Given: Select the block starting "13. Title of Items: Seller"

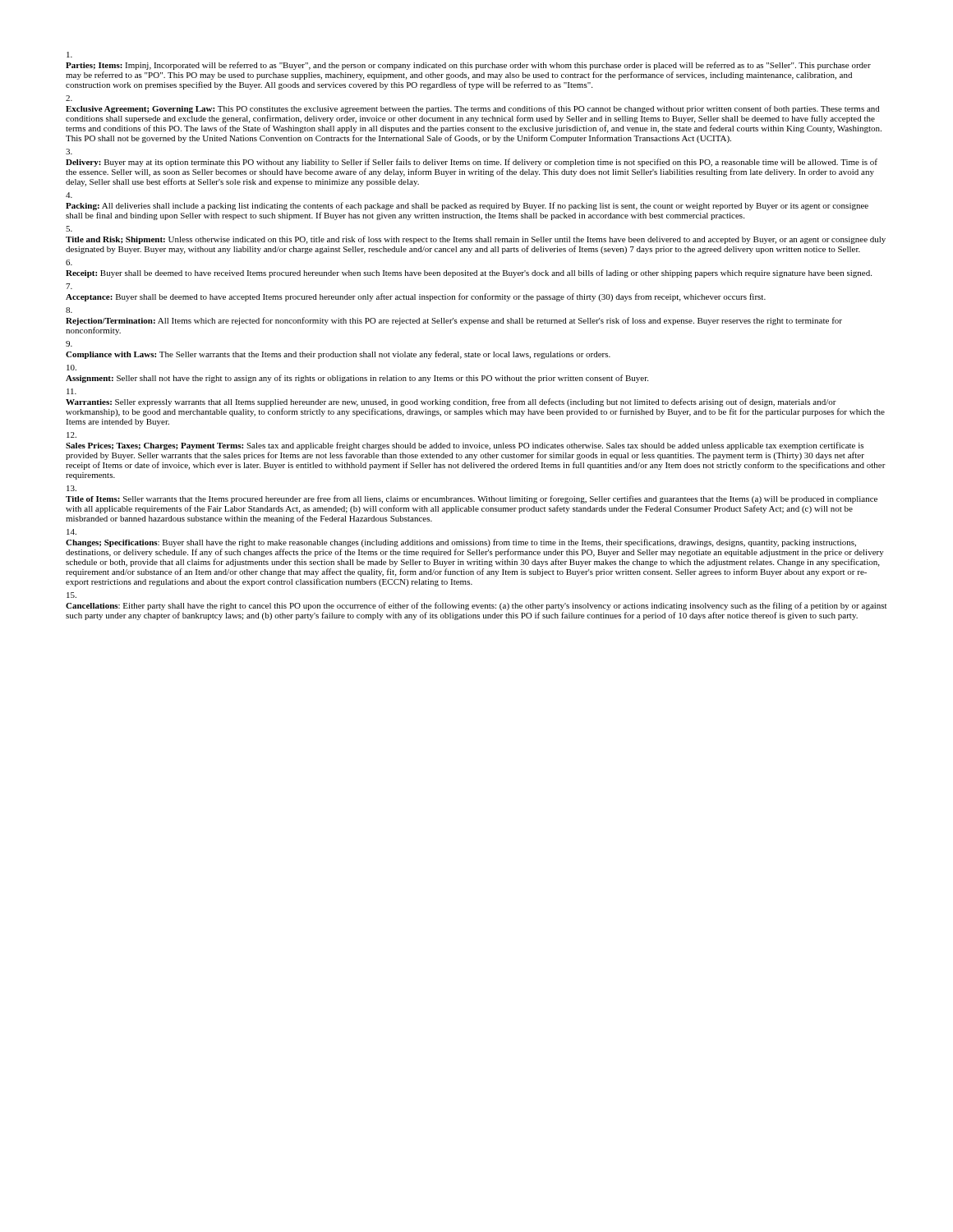Looking at the screenshot, I should (476, 503).
